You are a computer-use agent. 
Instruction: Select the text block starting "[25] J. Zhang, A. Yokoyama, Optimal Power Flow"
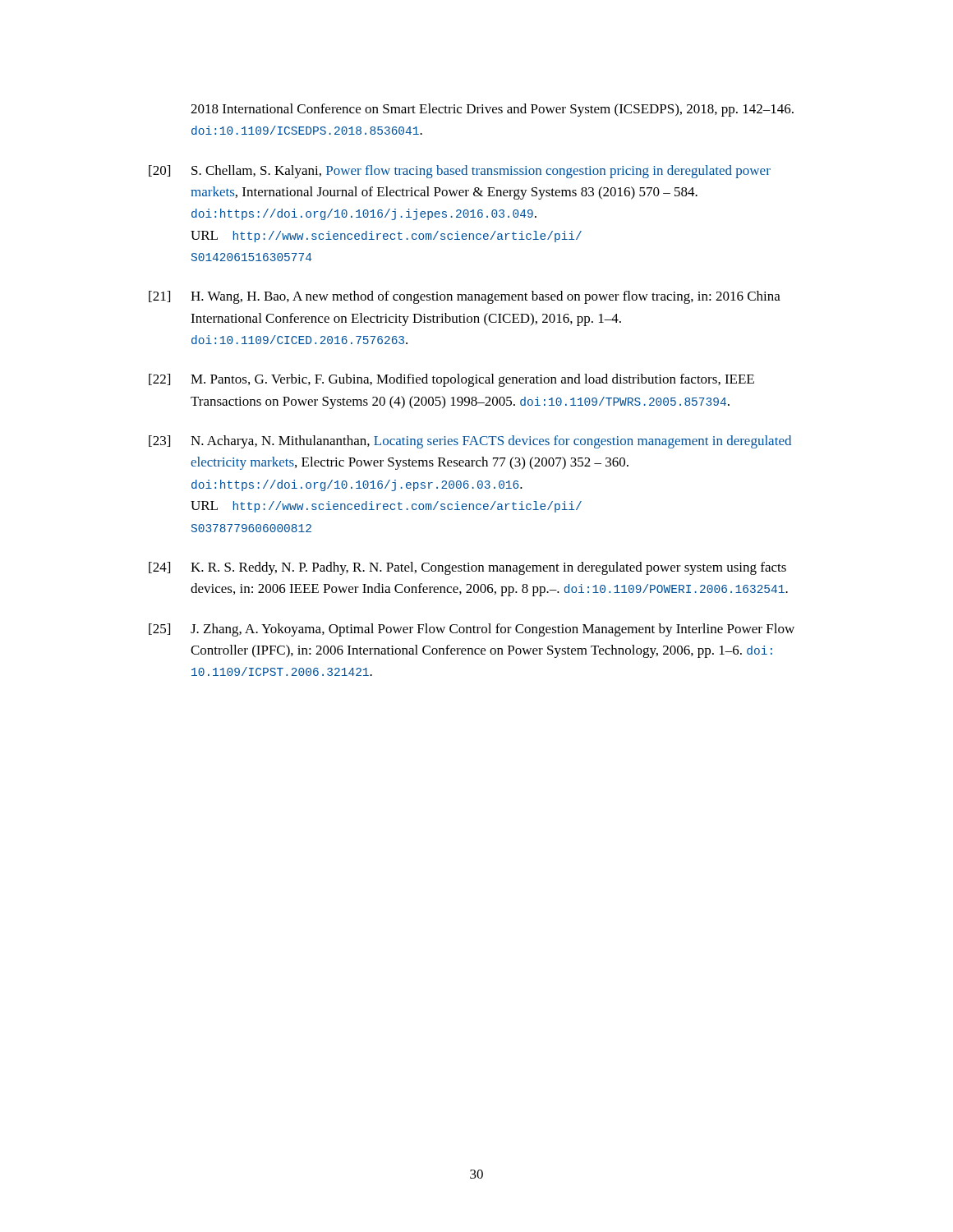(476, 651)
